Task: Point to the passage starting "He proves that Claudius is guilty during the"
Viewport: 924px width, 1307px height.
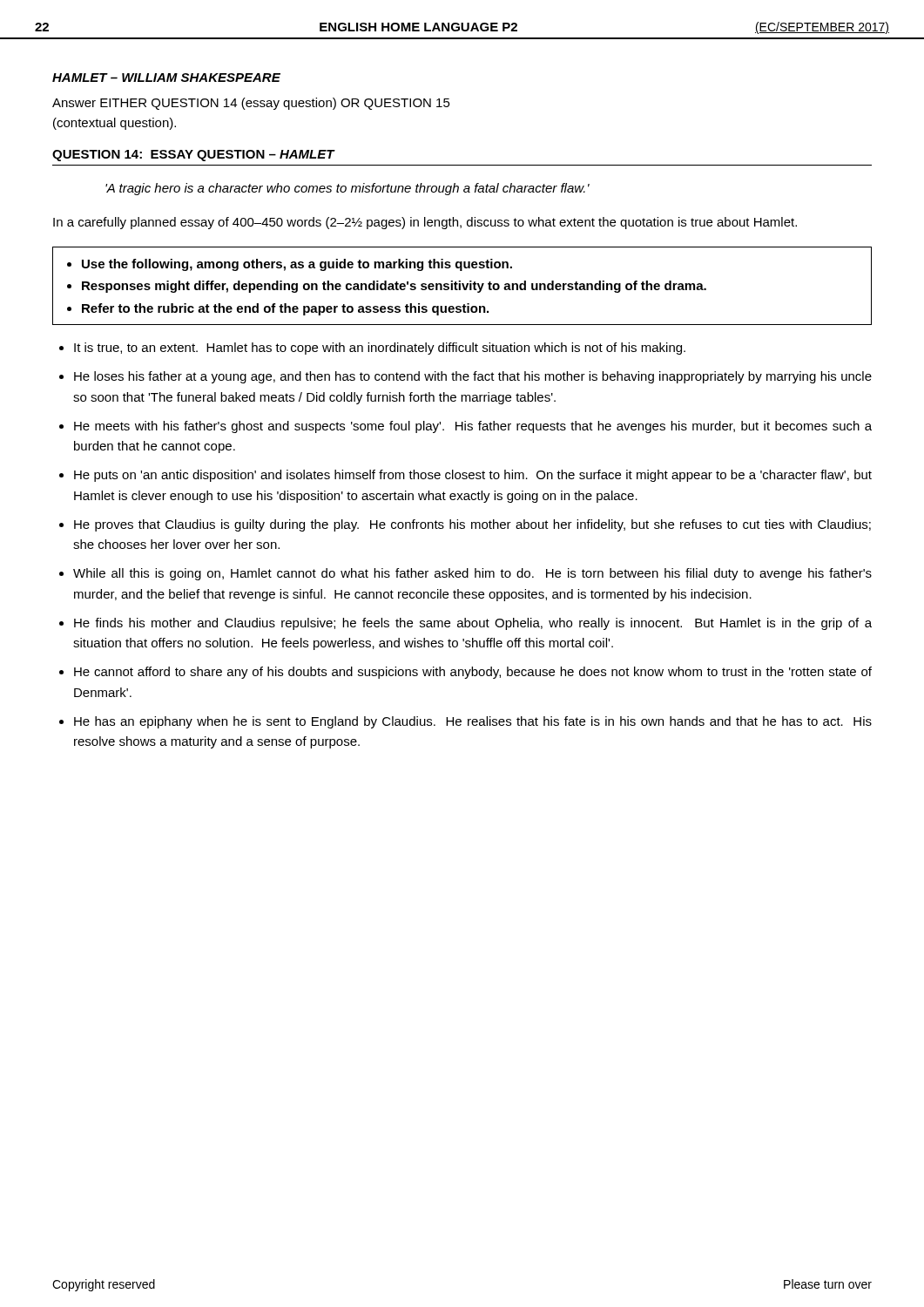Action: (x=472, y=534)
